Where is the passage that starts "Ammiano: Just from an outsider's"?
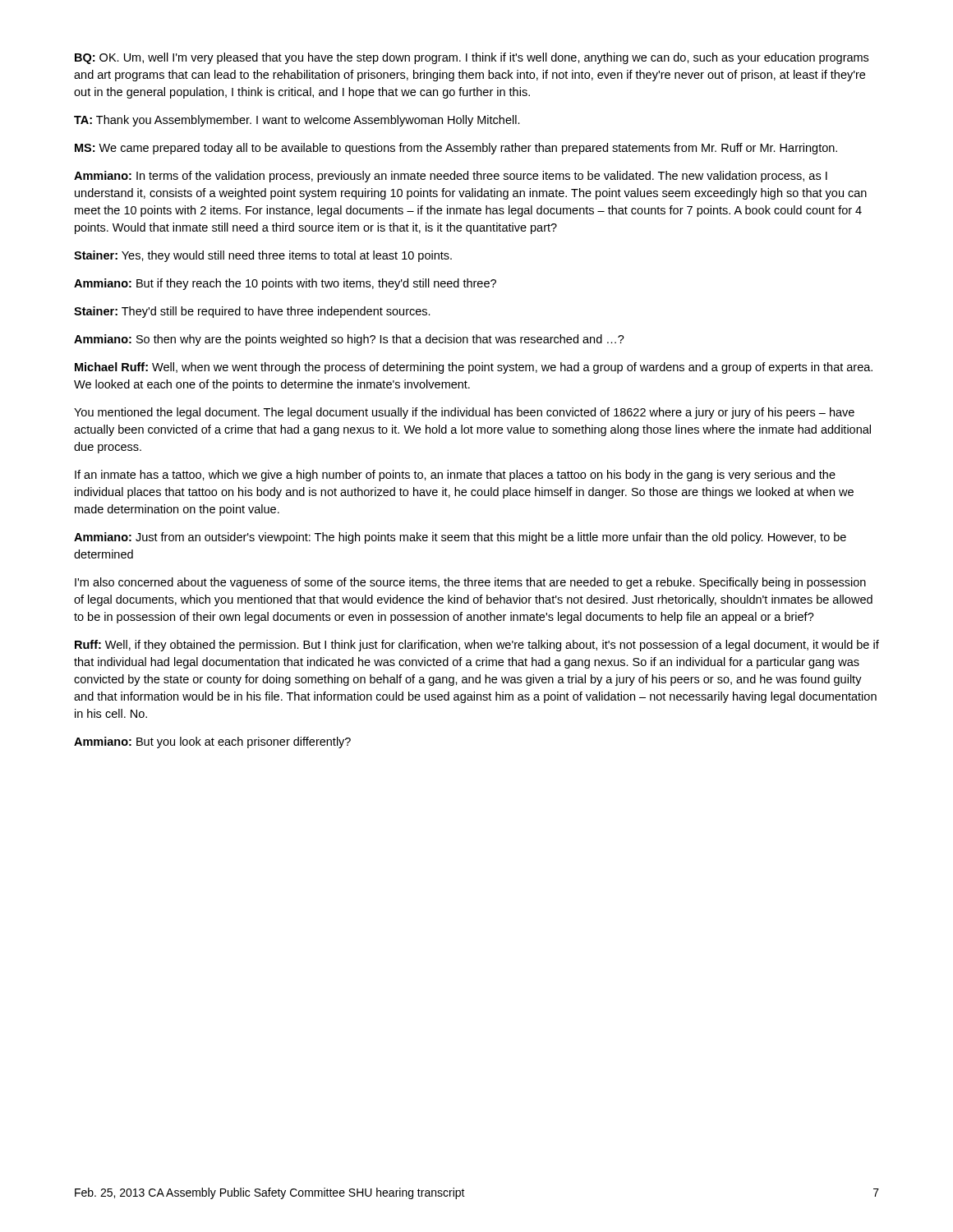Viewport: 953px width, 1232px height. click(x=460, y=546)
